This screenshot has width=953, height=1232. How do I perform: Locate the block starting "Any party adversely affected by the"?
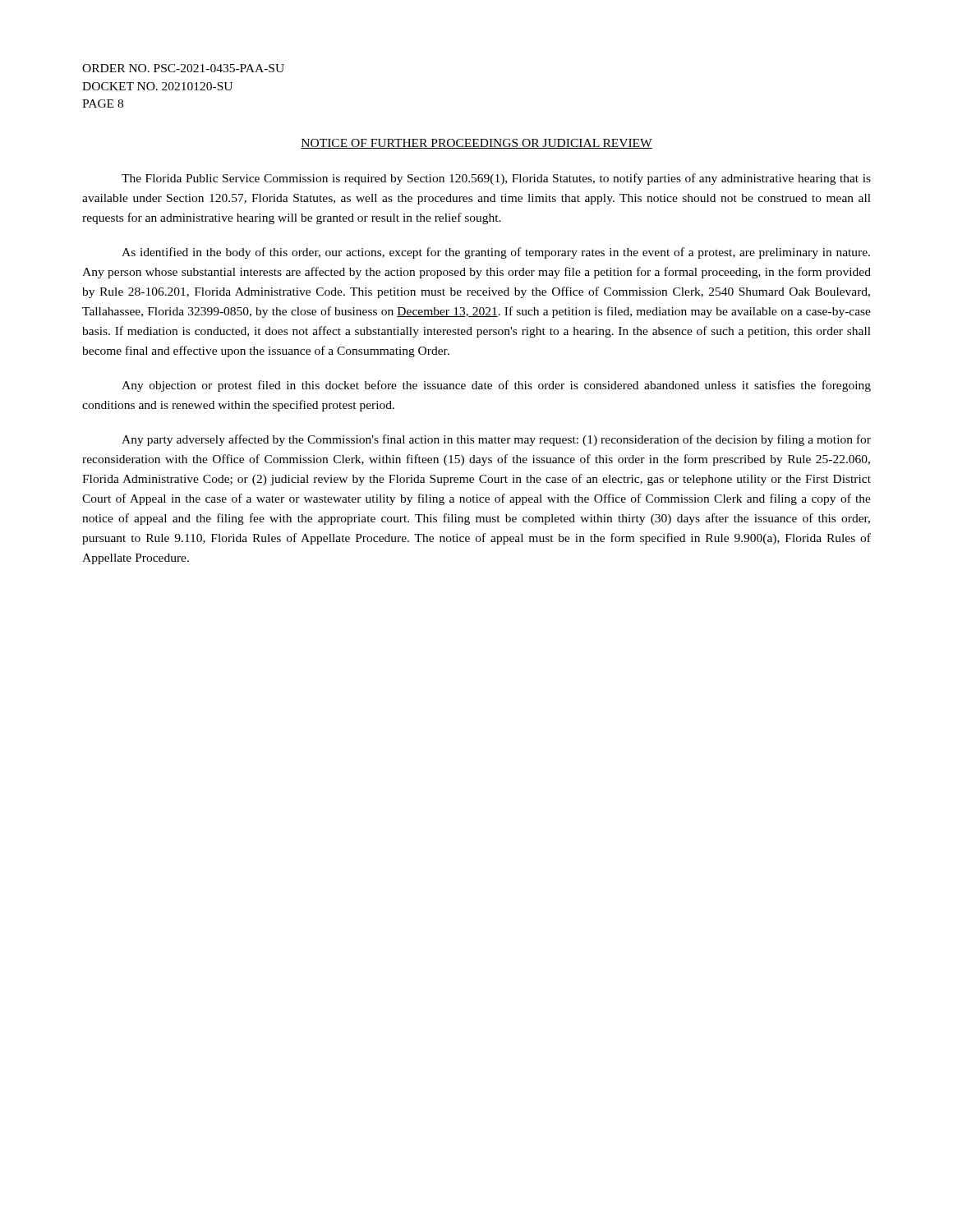(476, 498)
